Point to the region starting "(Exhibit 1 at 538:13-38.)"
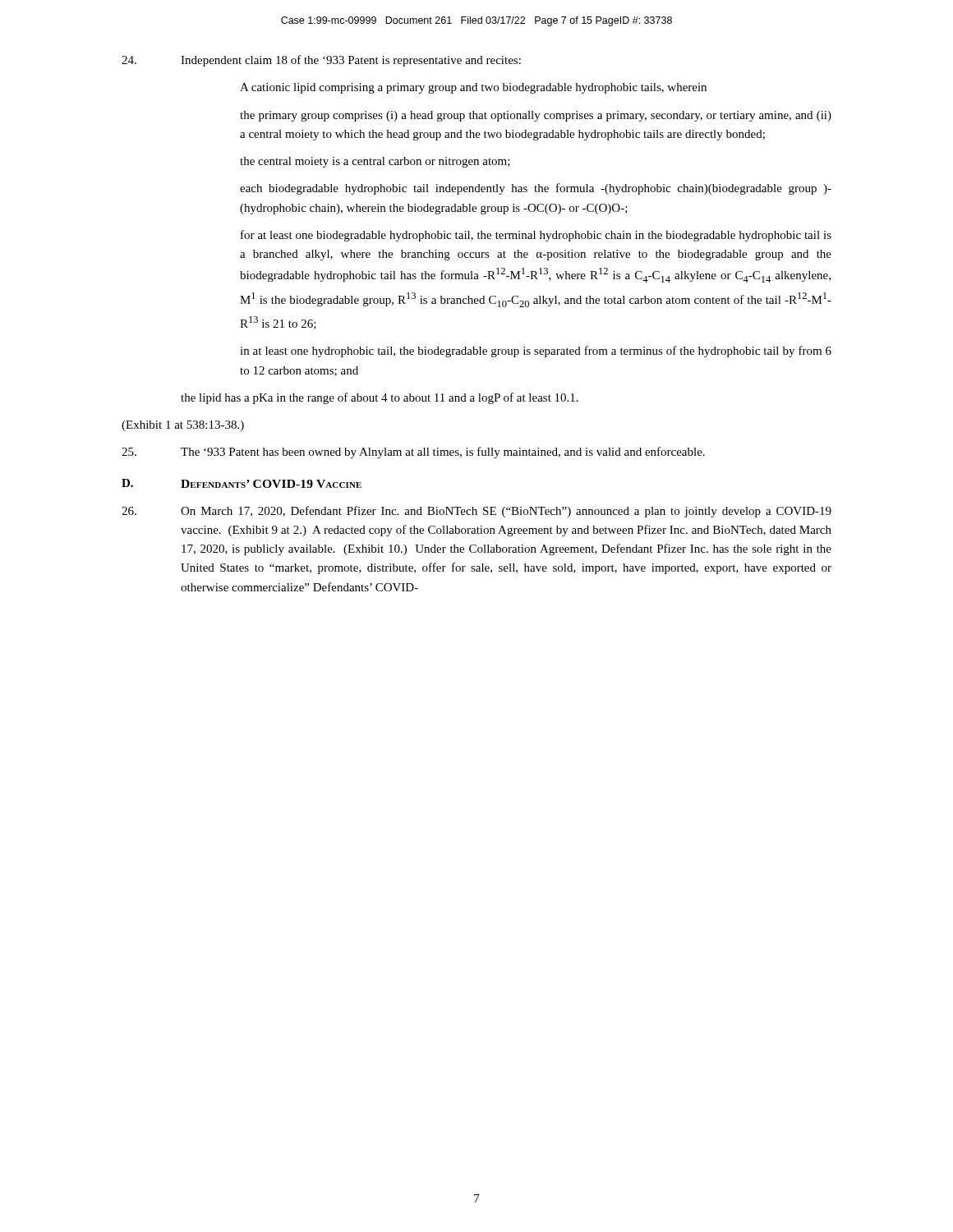Image resolution: width=953 pixels, height=1232 pixels. pyautogui.click(x=183, y=425)
